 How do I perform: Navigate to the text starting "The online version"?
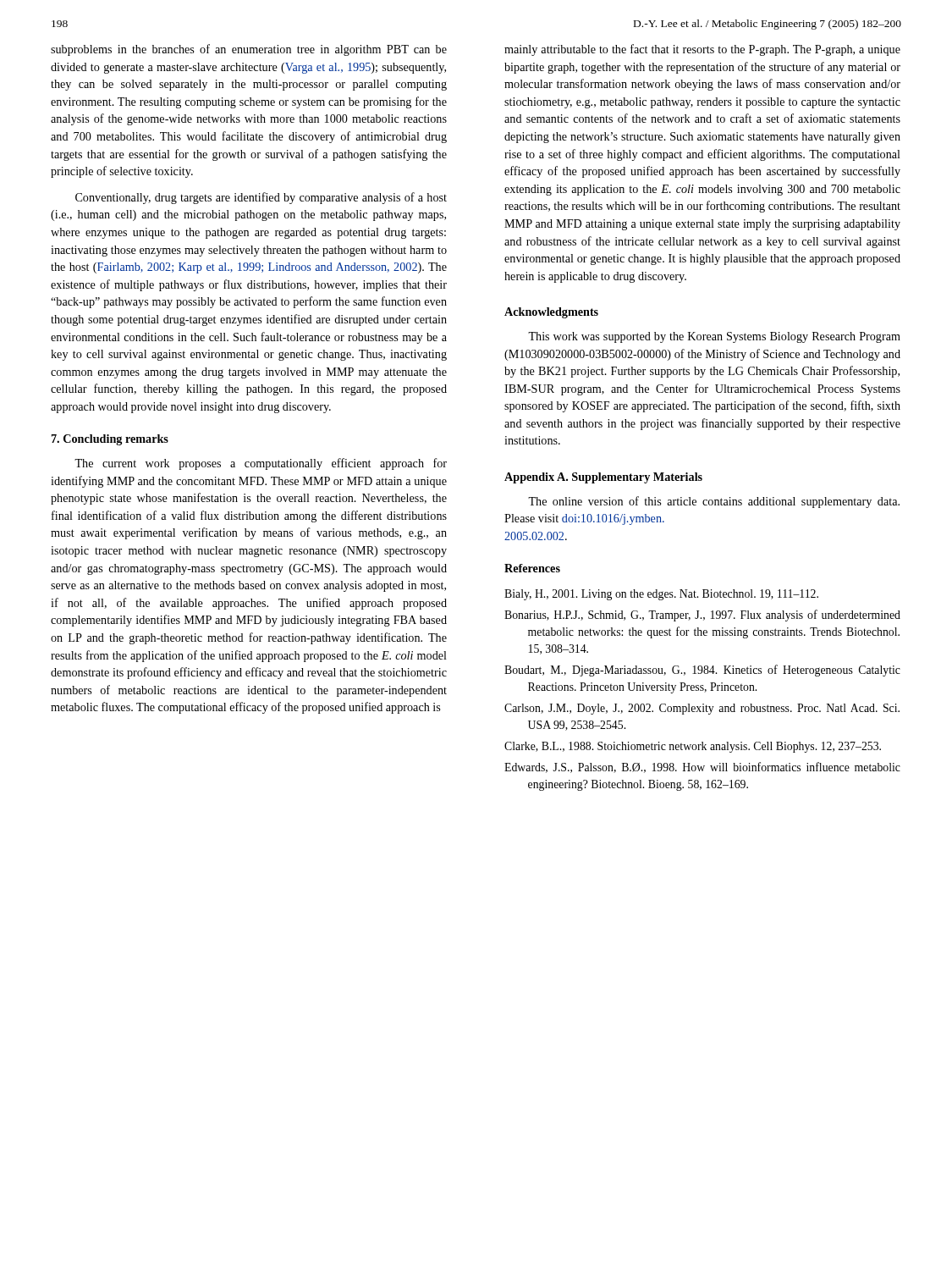click(714, 502)
